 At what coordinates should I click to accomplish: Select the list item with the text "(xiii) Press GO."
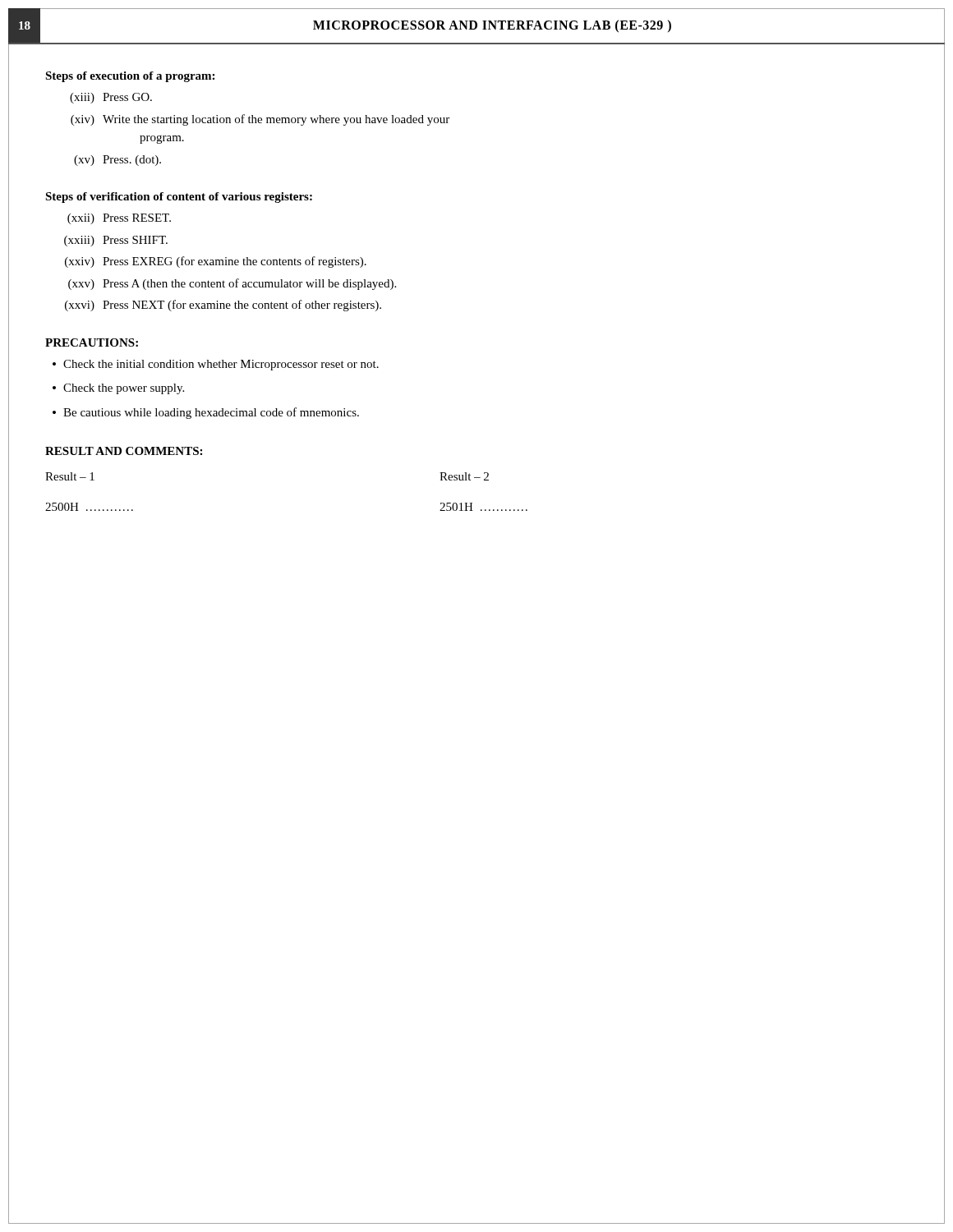click(x=111, y=98)
